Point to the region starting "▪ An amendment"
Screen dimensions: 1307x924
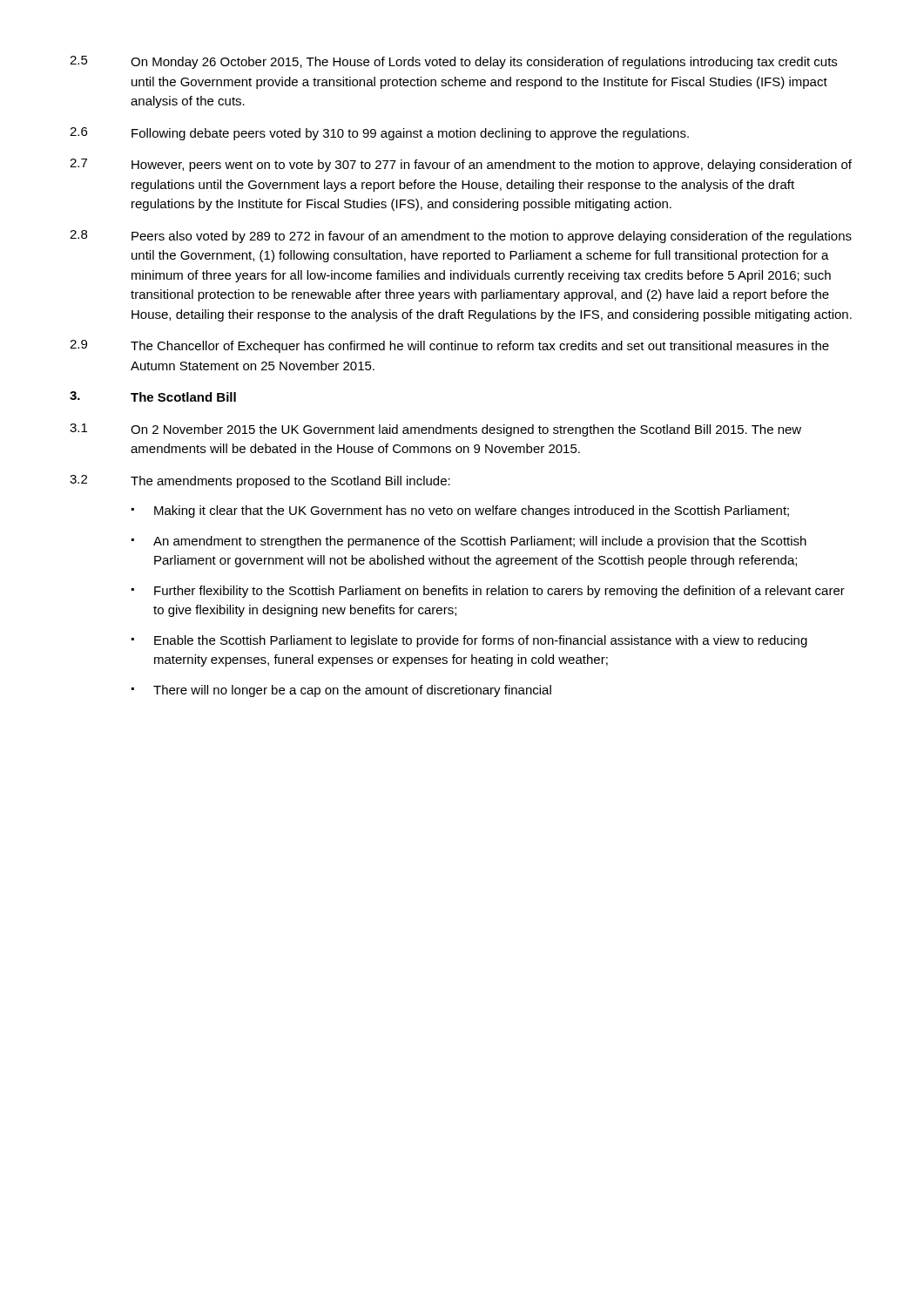(x=492, y=551)
